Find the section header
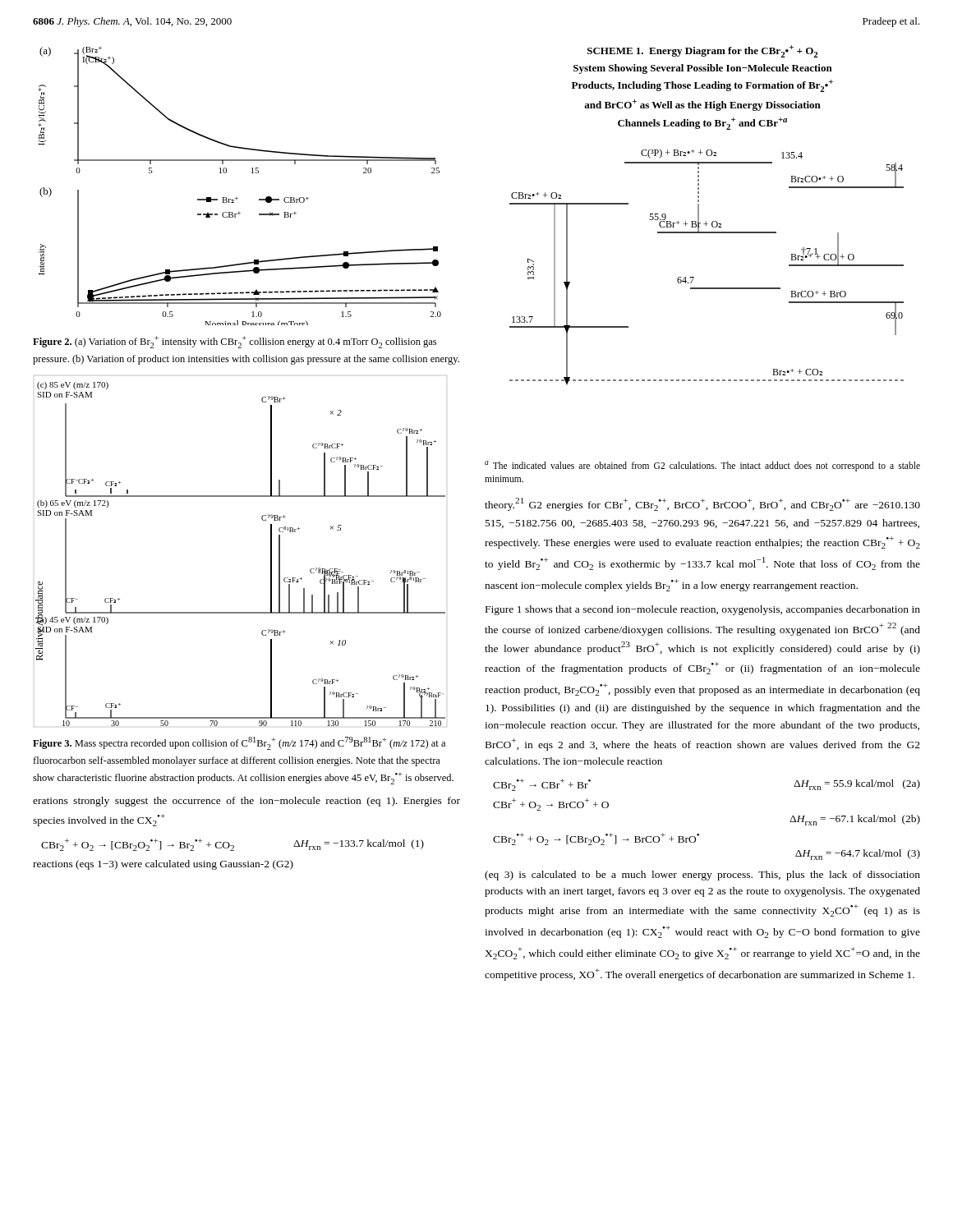This screenshot has height=1232, width=953. (702, 87)
